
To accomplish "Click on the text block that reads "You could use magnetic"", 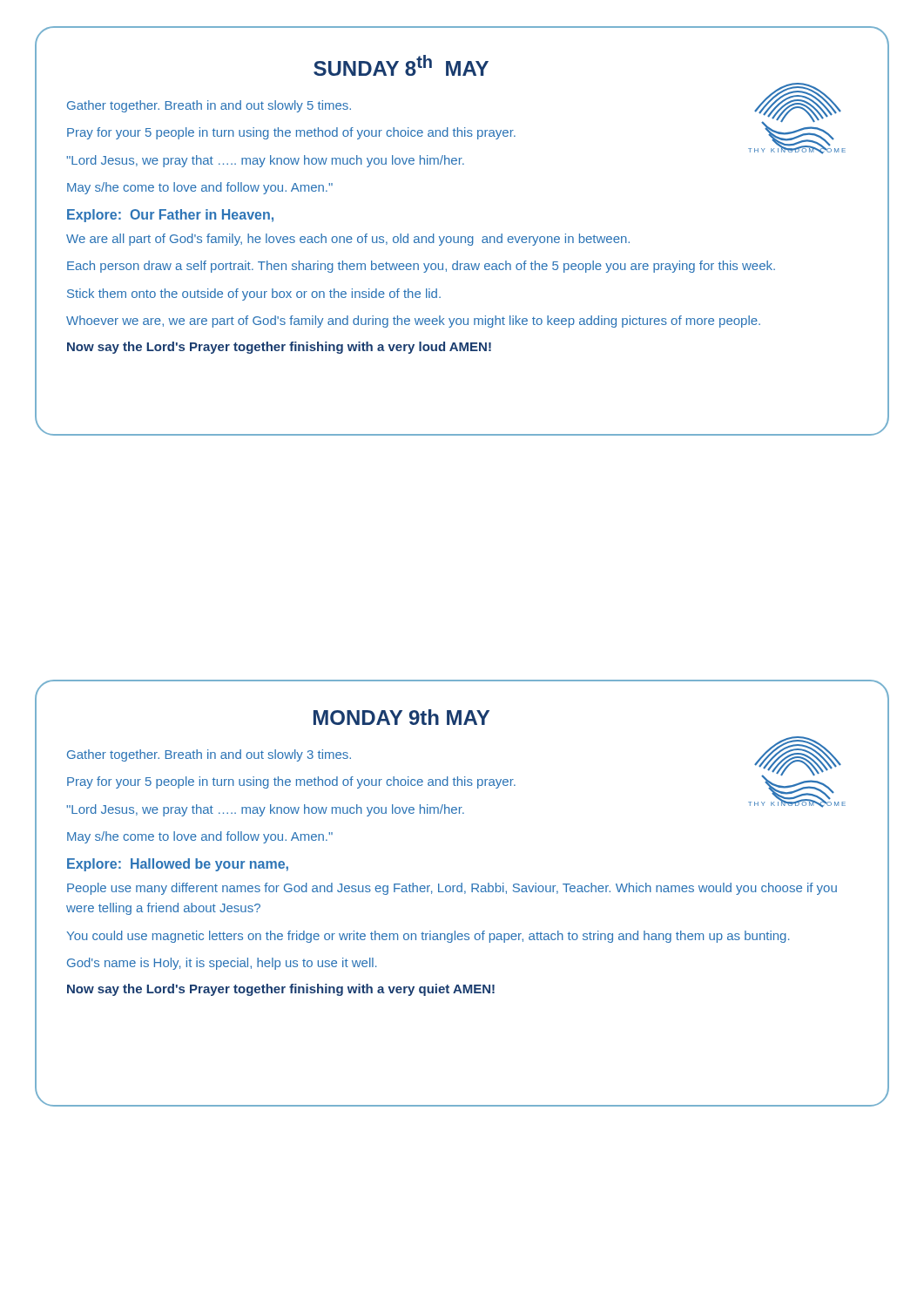I will click(428, 935).
